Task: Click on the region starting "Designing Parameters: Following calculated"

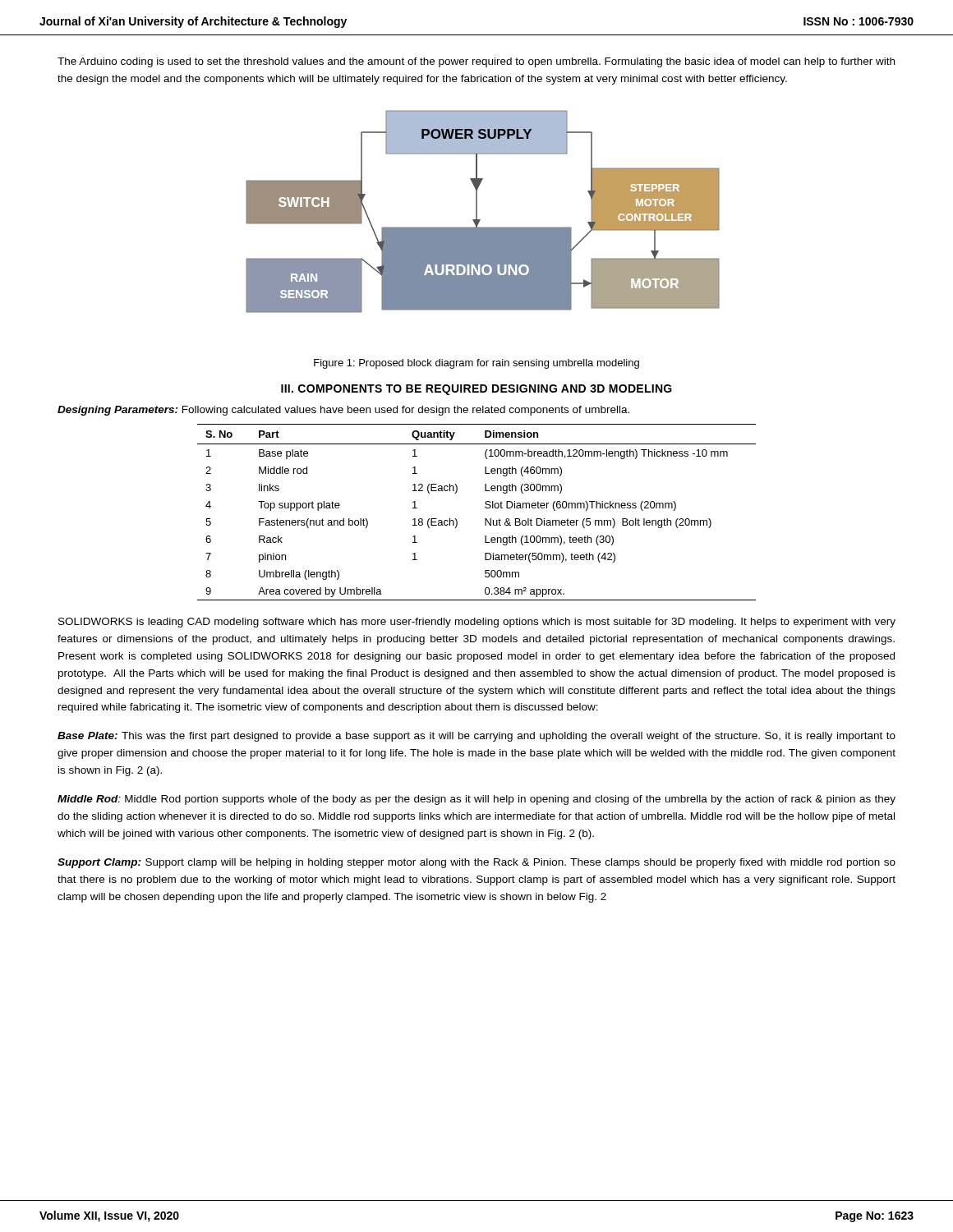Action: (344, 409)
